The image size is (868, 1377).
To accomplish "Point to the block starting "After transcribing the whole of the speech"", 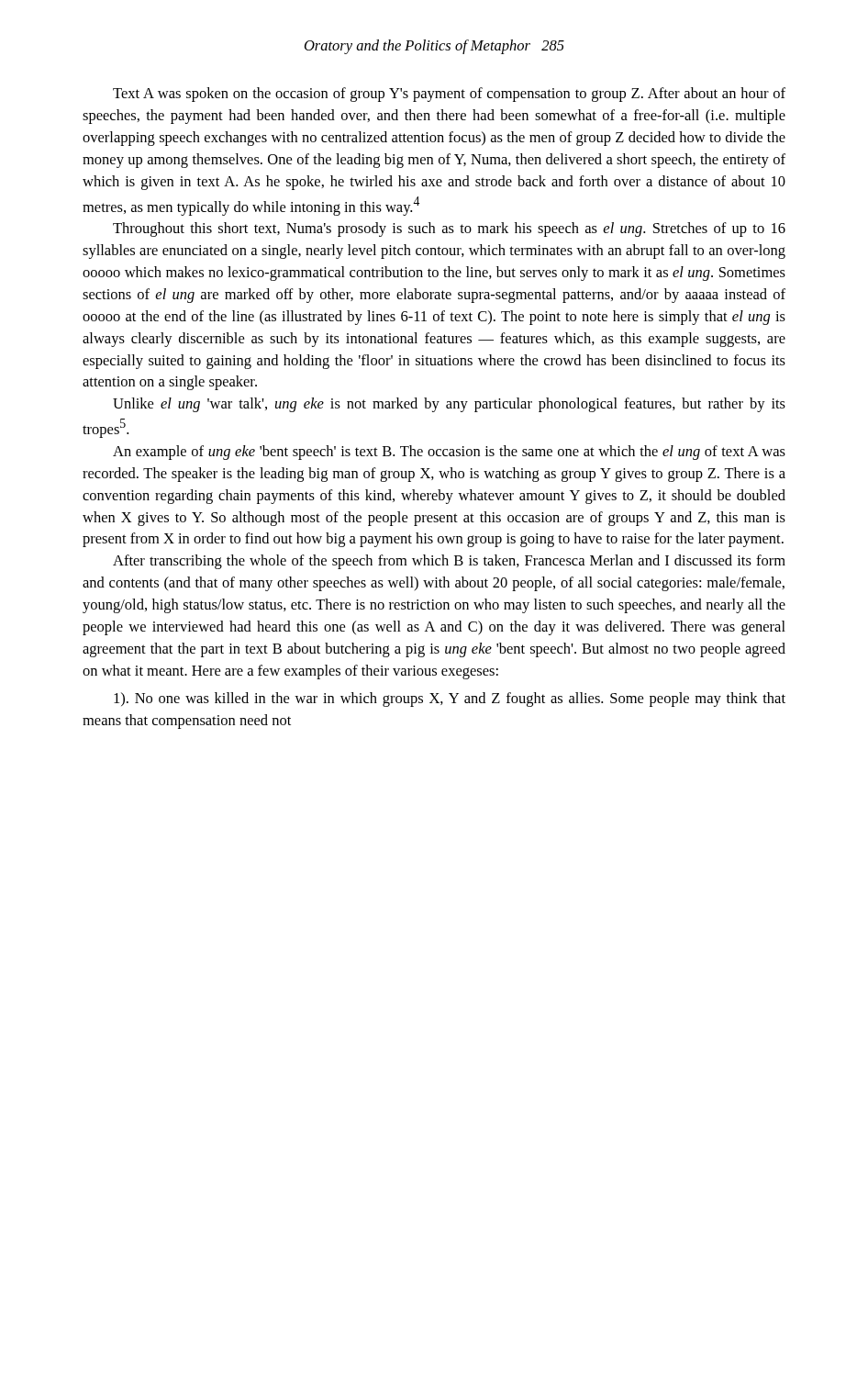I will coord(434,616).
